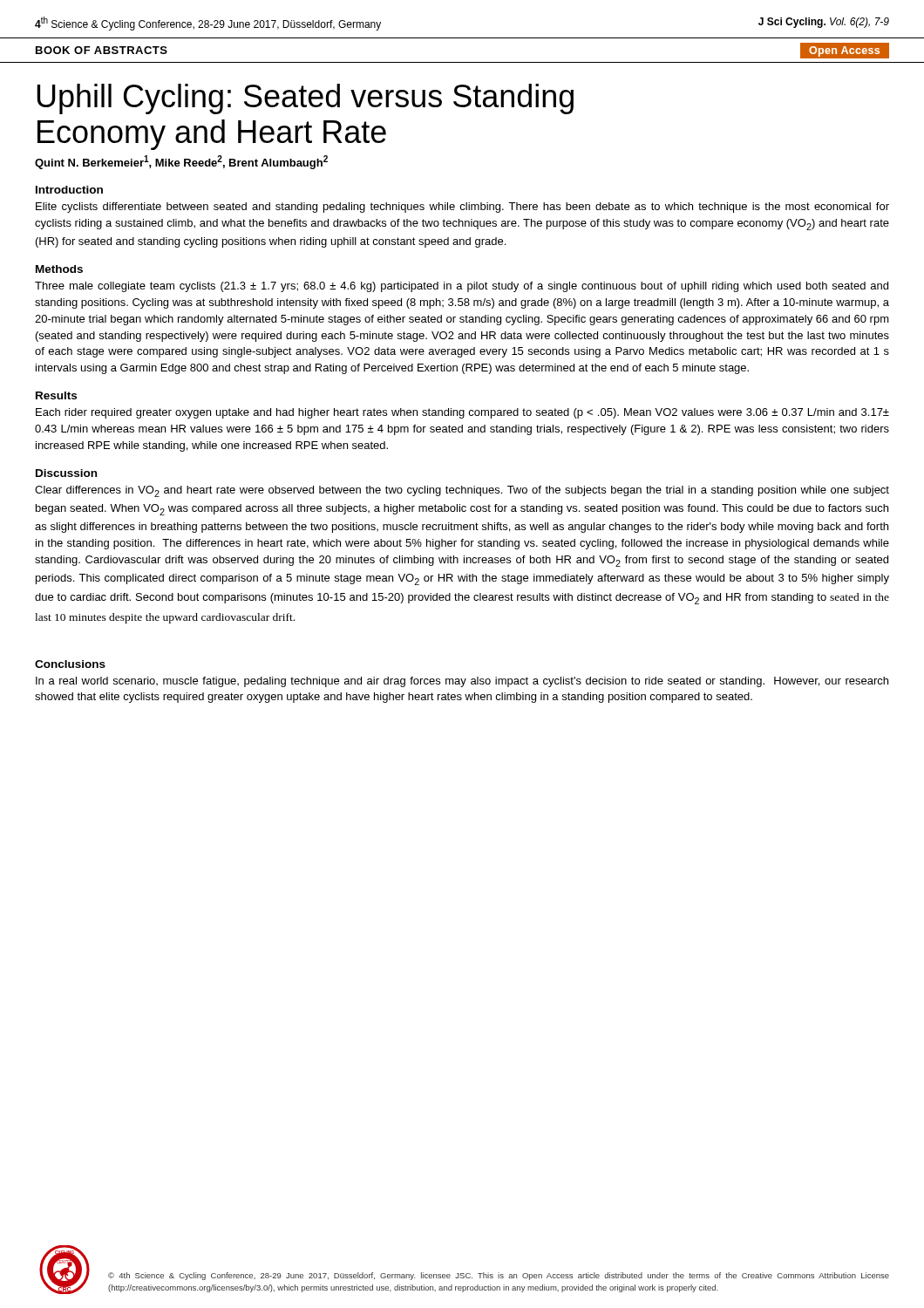
Task: Locate the block of text that opens with "In a real"
Action: click(462, 688)
